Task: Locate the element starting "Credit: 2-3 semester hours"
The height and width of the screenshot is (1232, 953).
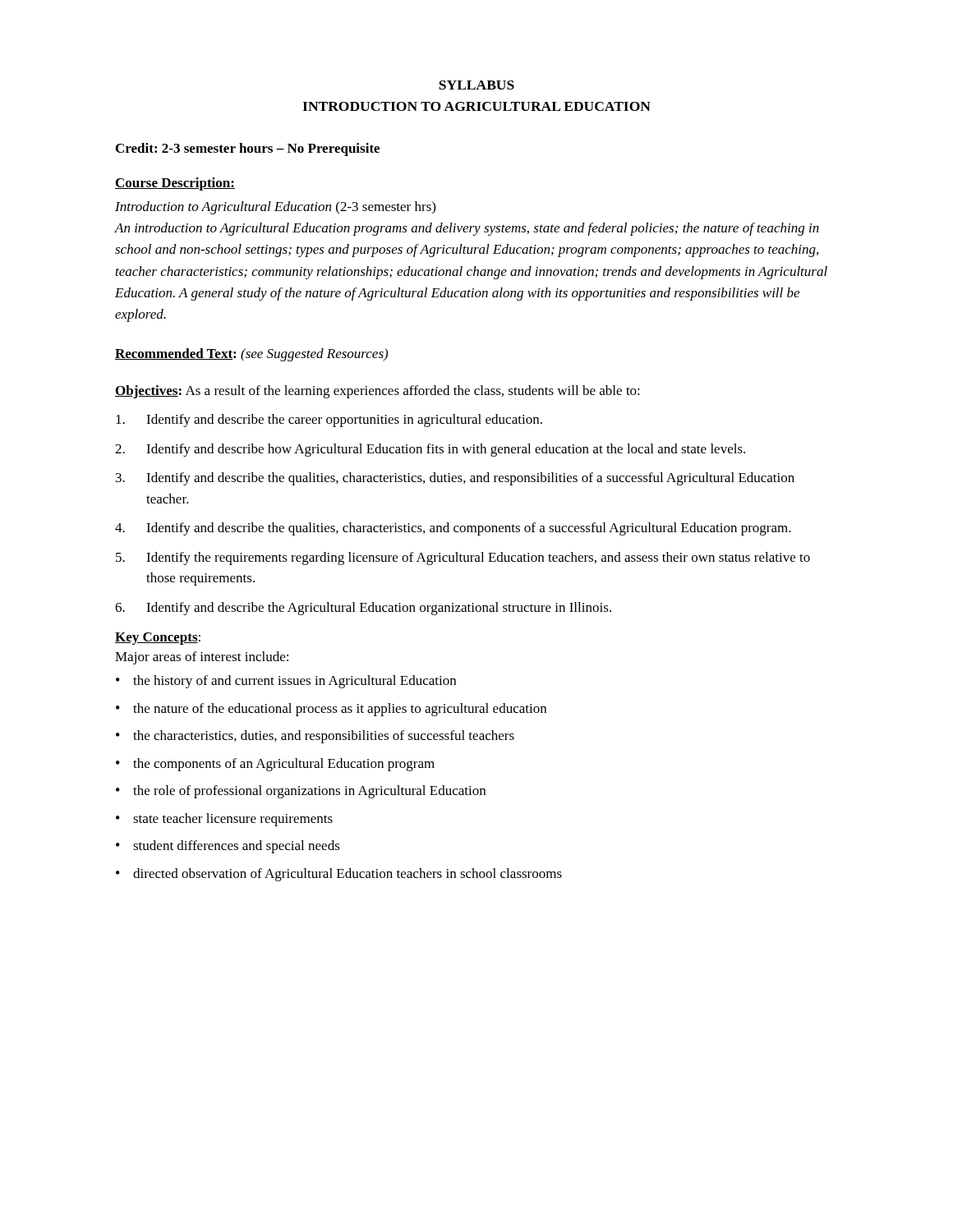Action: (x=248, y=149)
